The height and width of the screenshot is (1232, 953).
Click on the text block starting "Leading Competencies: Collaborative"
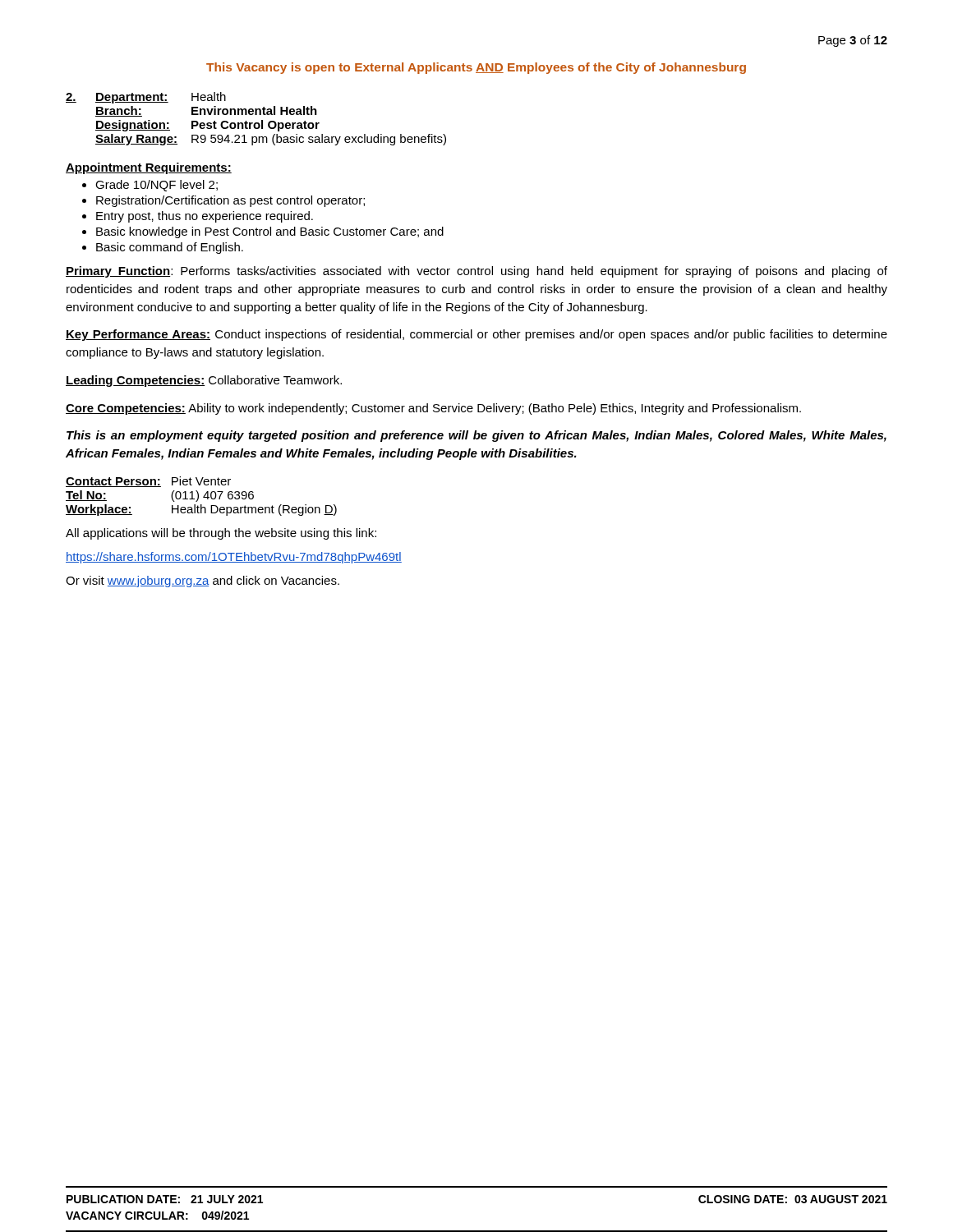204,380
